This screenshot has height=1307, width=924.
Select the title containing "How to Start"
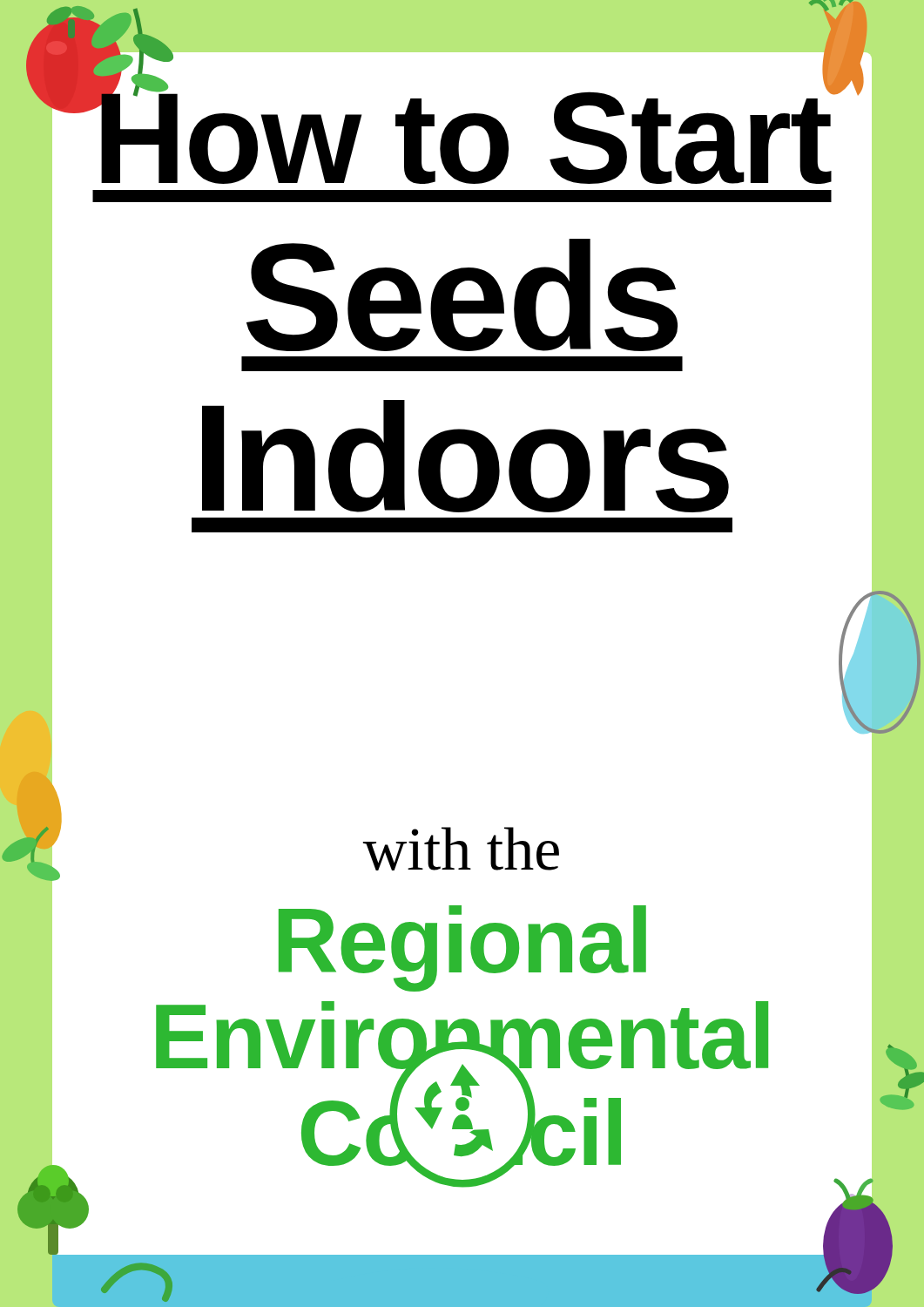[462, 300]
